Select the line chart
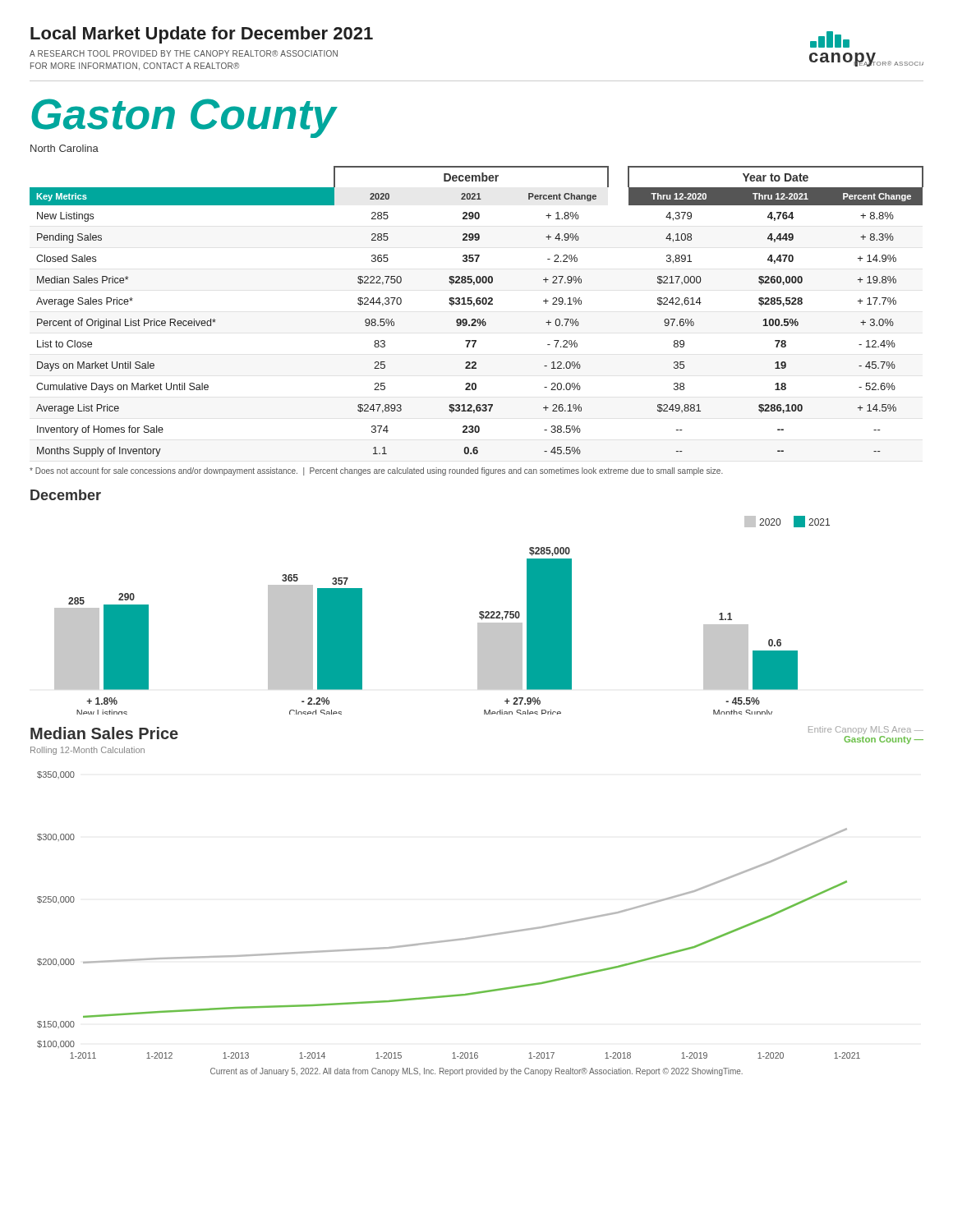Viewport: 953px width, 1232px height. click(476, 908)
